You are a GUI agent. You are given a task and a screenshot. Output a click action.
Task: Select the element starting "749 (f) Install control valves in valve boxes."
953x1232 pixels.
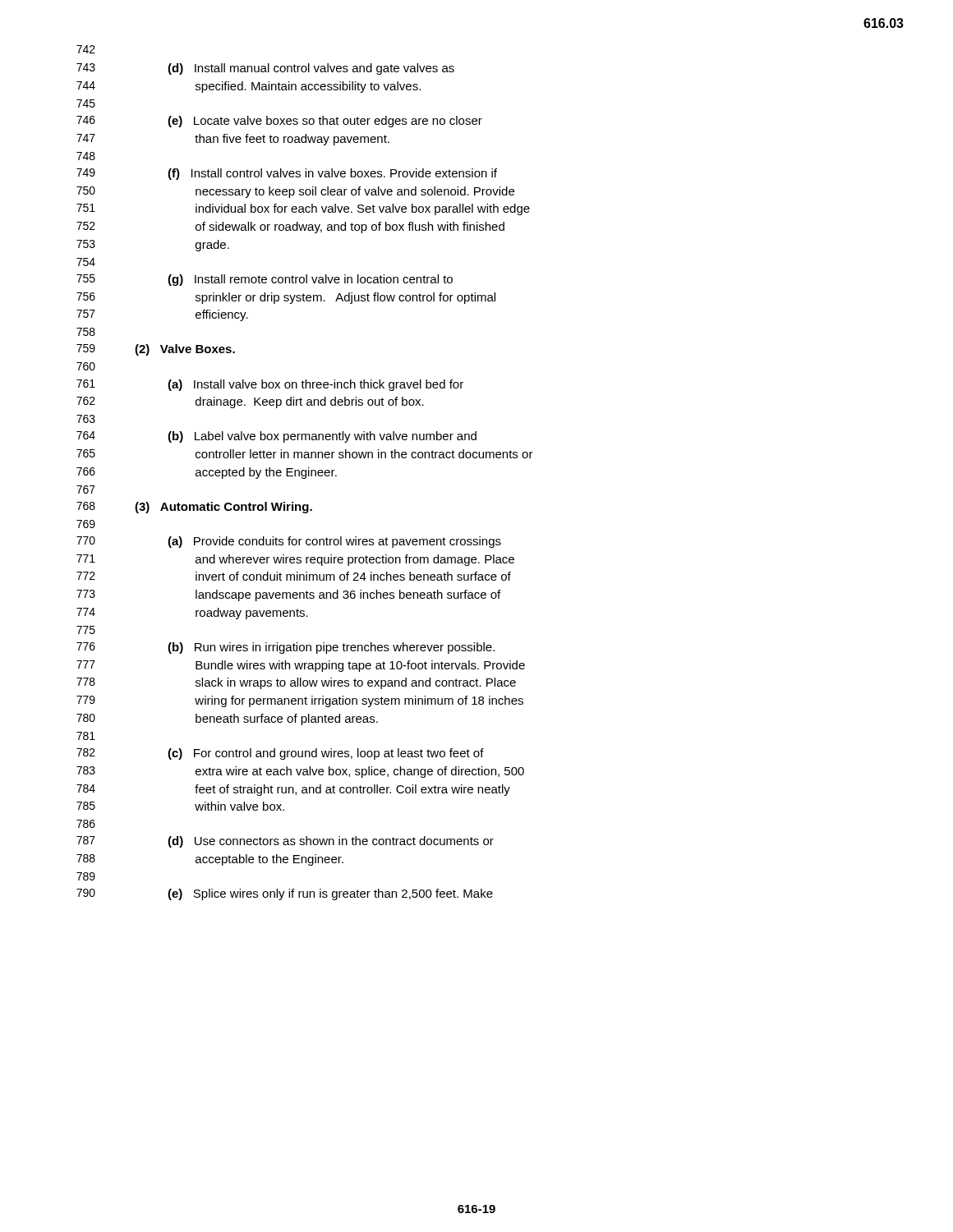point(476,173)
